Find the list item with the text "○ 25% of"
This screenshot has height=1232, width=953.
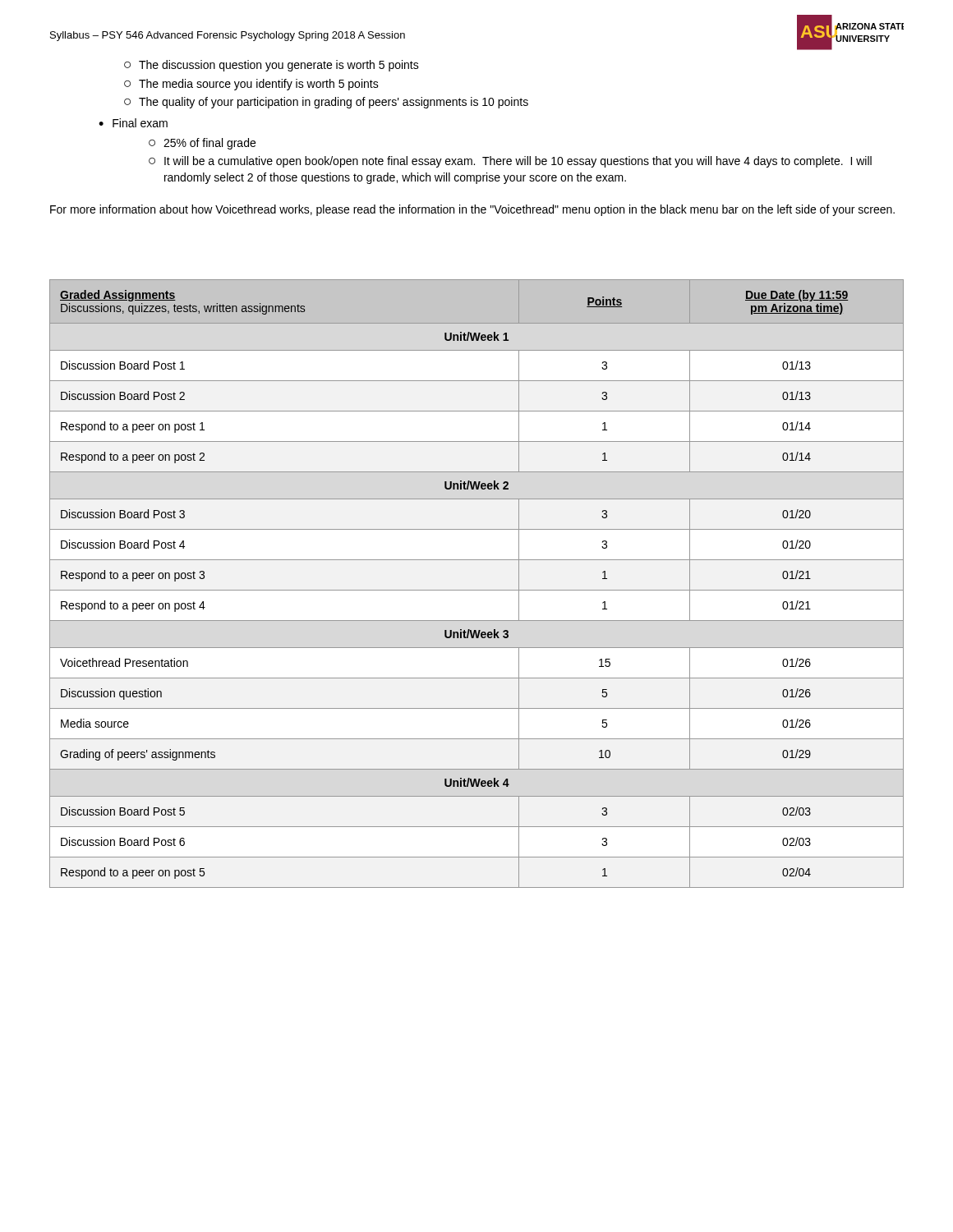(202, 144)
